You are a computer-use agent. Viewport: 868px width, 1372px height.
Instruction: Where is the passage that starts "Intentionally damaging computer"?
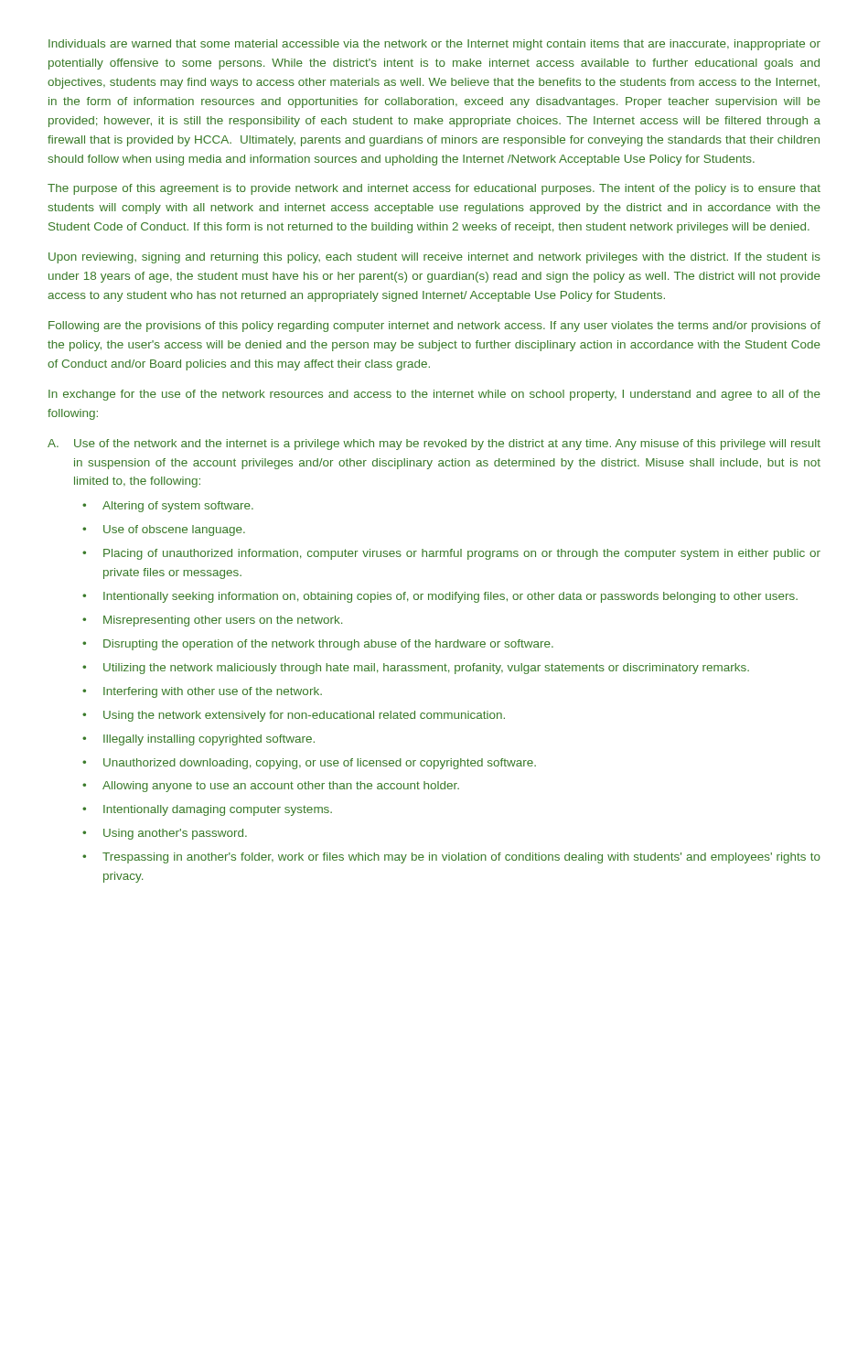(218, 809)
